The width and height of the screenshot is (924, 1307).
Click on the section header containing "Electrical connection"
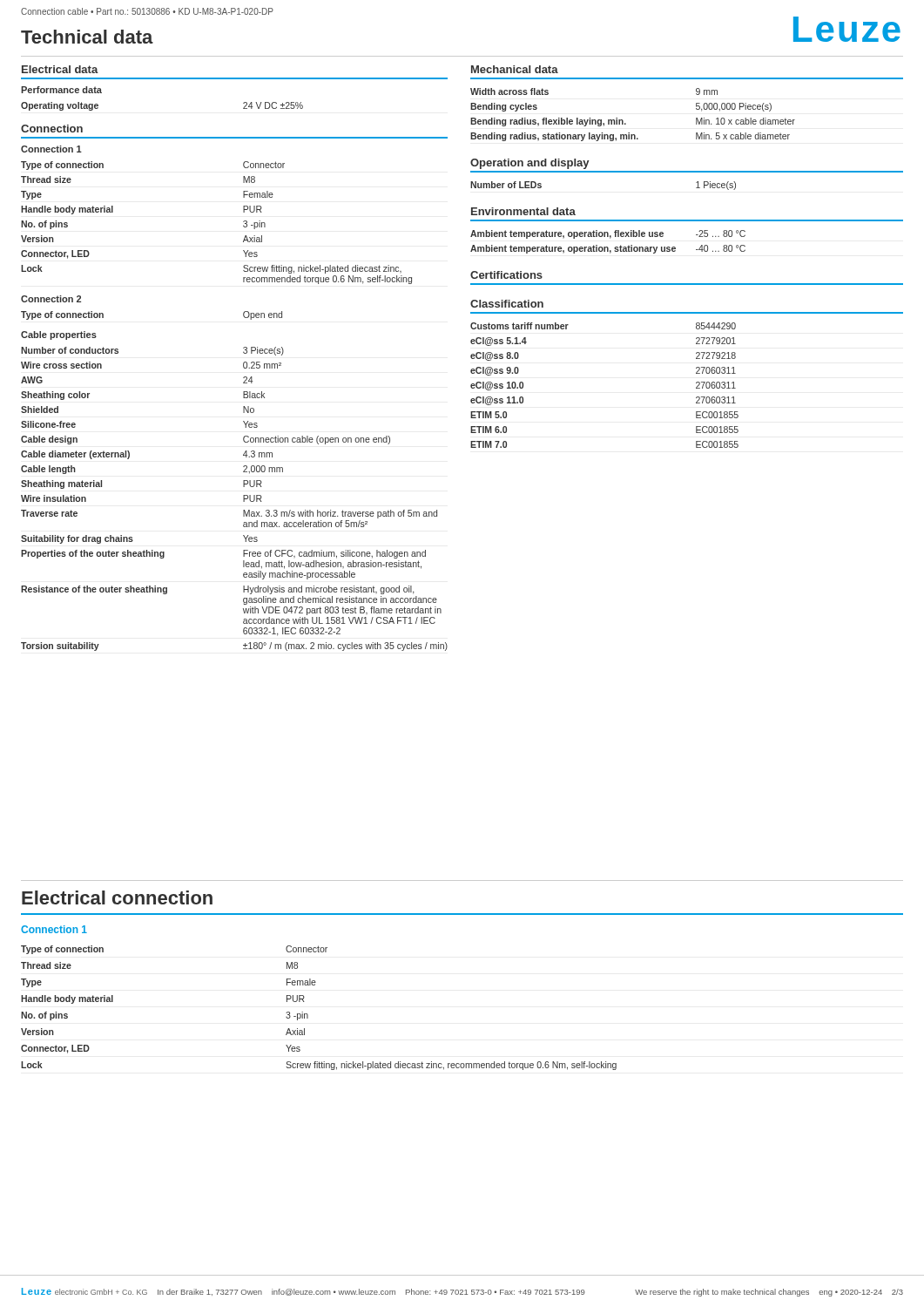117,898
